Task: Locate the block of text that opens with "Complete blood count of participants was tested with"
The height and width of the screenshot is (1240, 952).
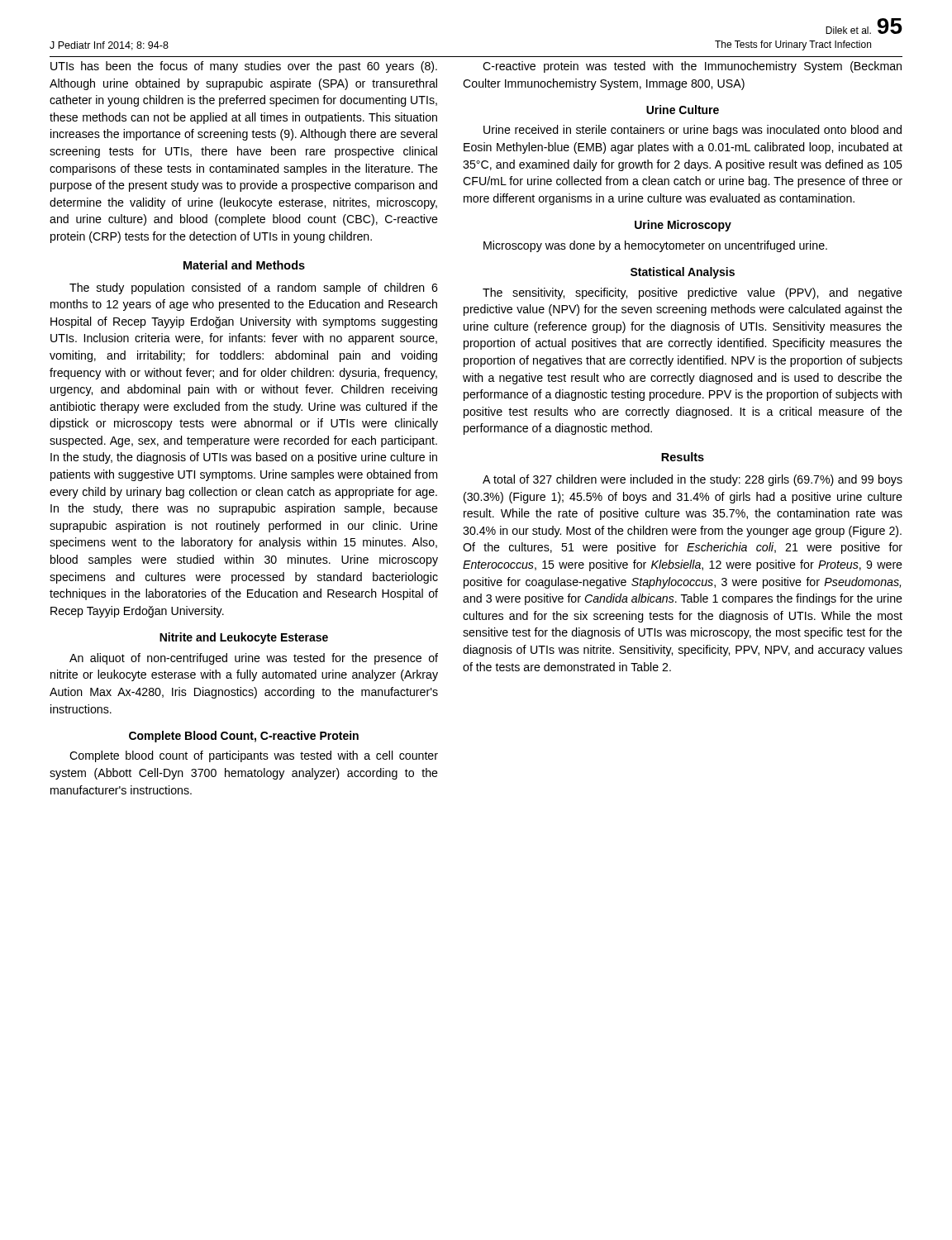Action: (x=244, y=773)
